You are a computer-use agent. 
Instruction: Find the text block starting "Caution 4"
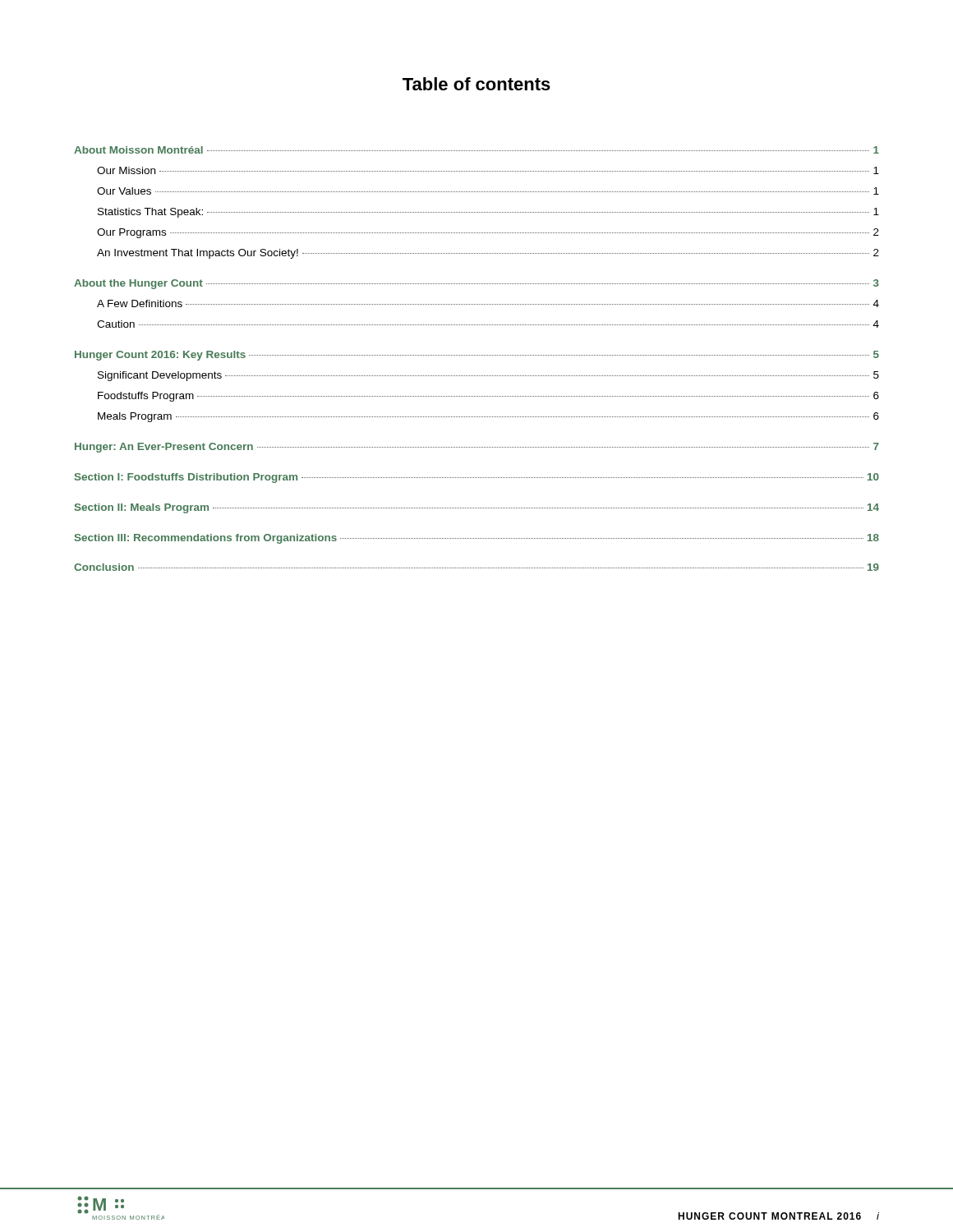pyautogui.click(x=488, y=325)
